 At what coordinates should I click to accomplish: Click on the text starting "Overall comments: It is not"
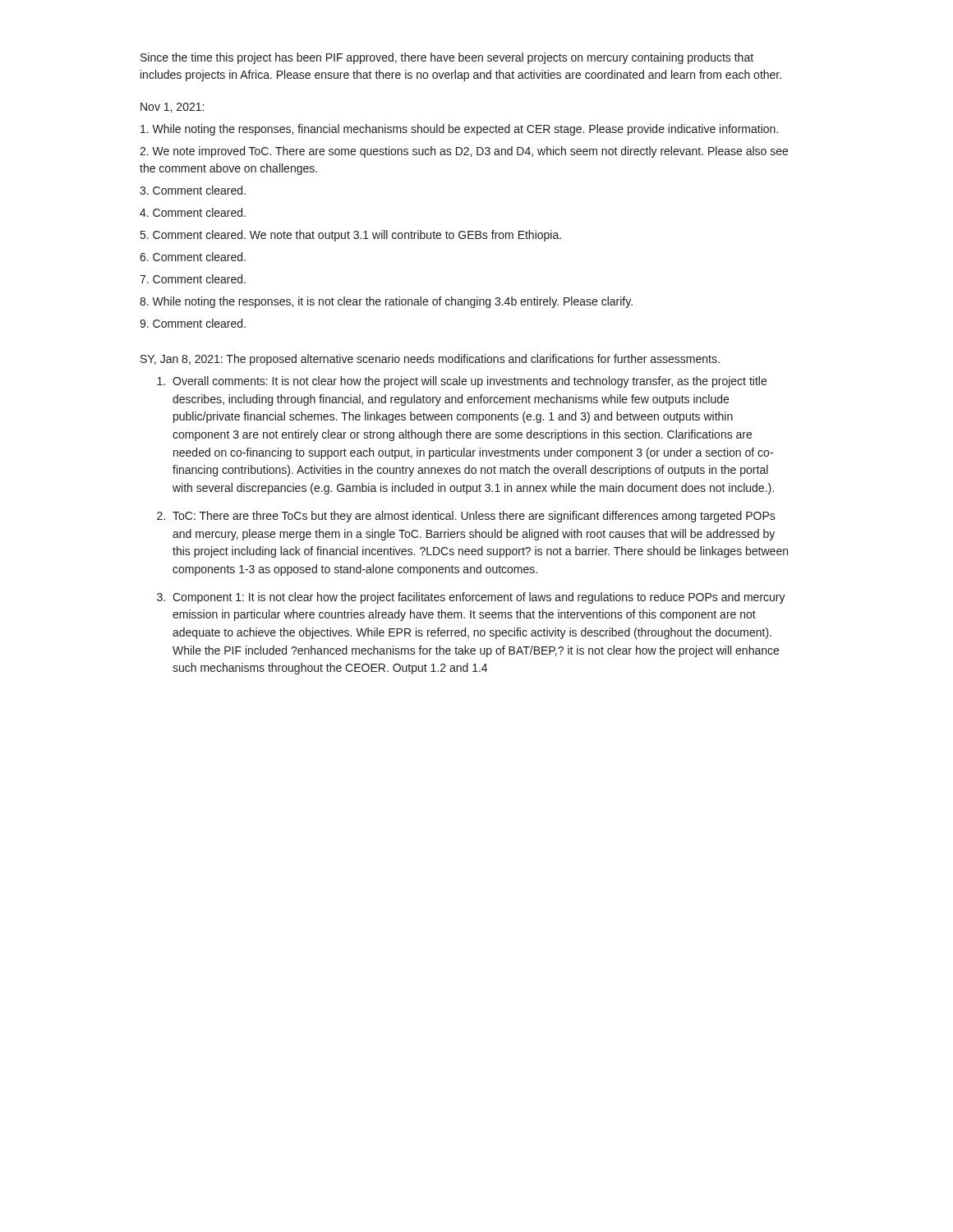[x=472, y=525]
